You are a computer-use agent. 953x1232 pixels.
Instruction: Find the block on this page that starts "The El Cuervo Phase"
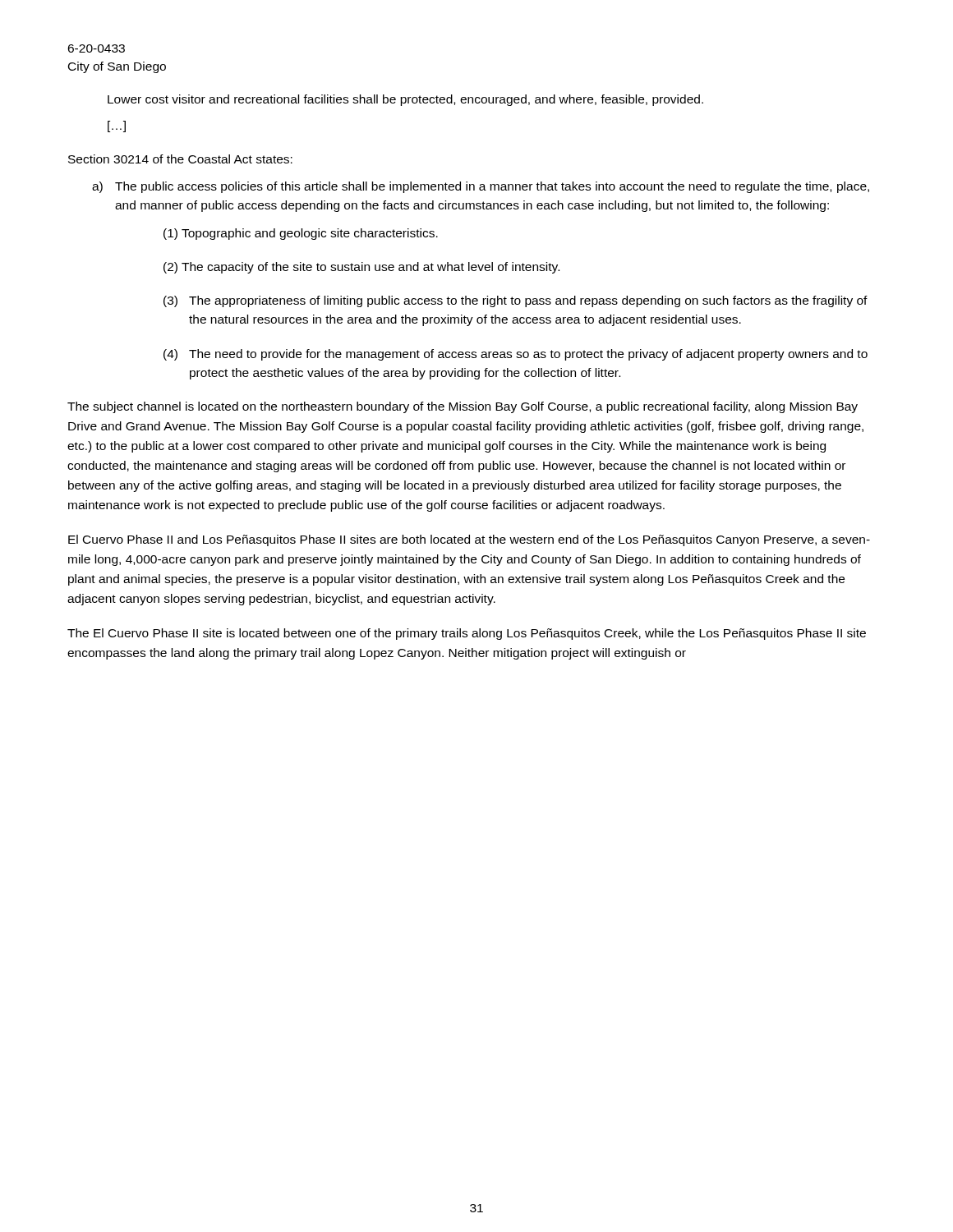[467, 643]
